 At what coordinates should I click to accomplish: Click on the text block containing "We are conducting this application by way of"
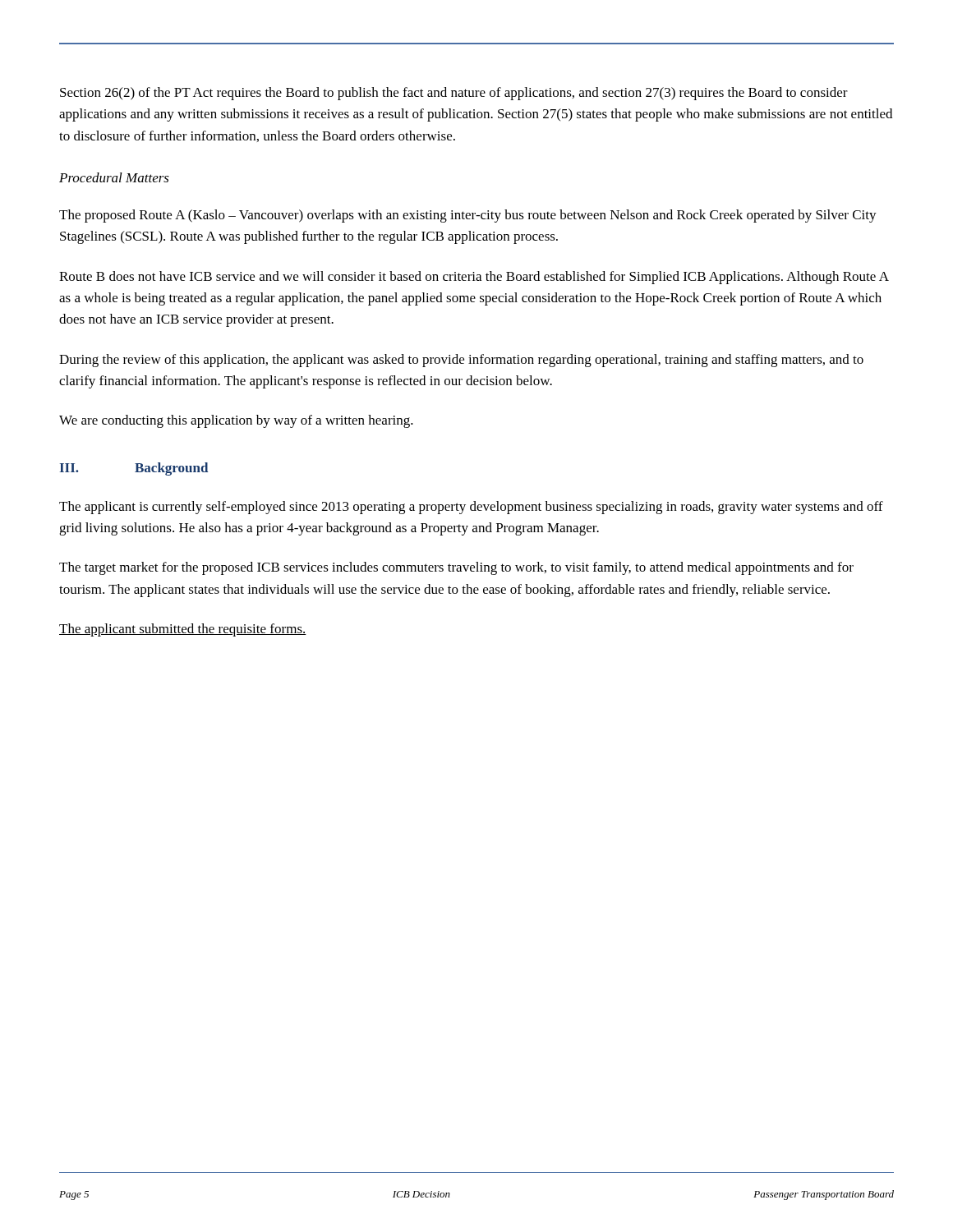tap(236, 420)
